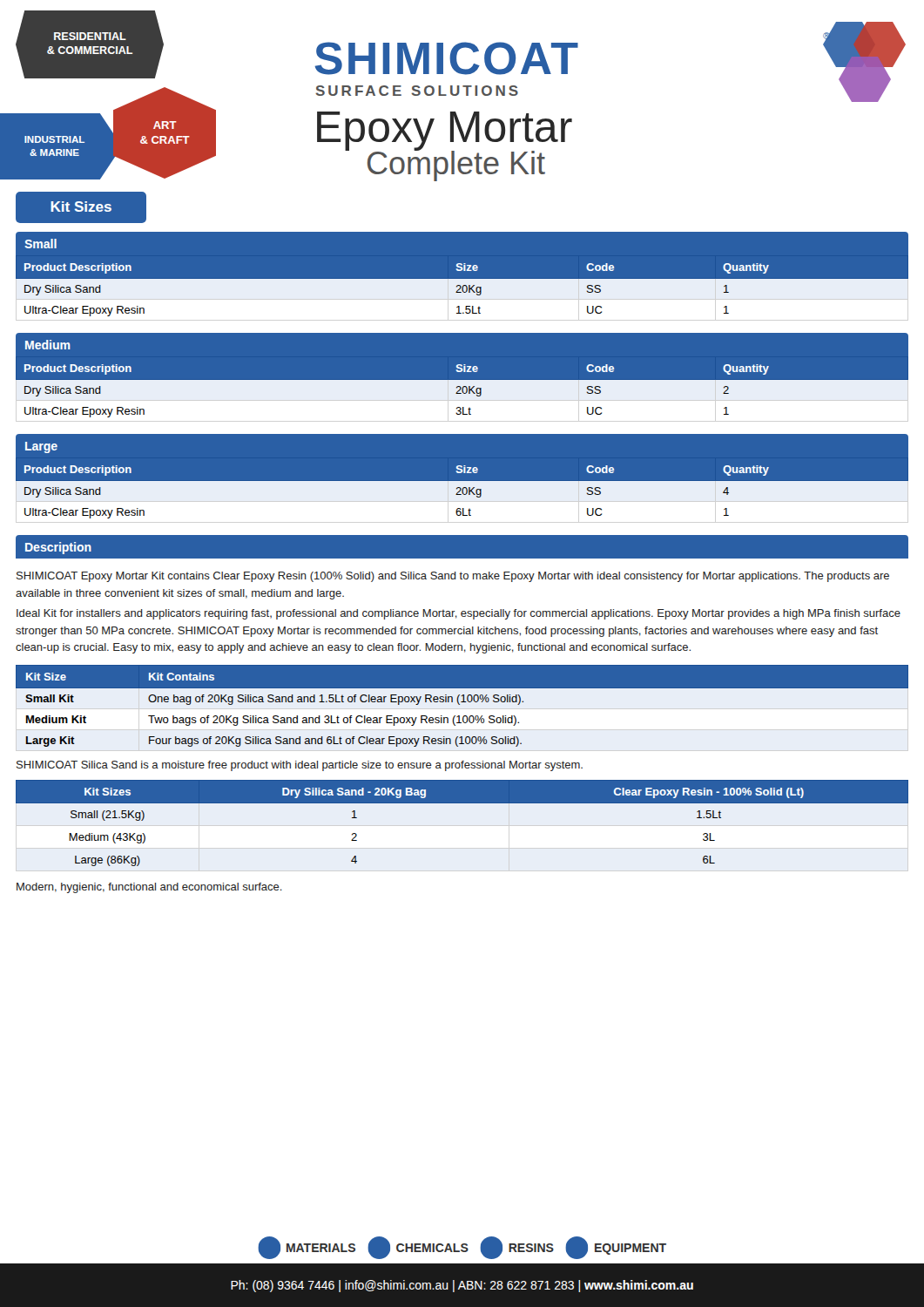
Task: Locate the table with the text "Large (86Kg)"
Action: (462, 826)
